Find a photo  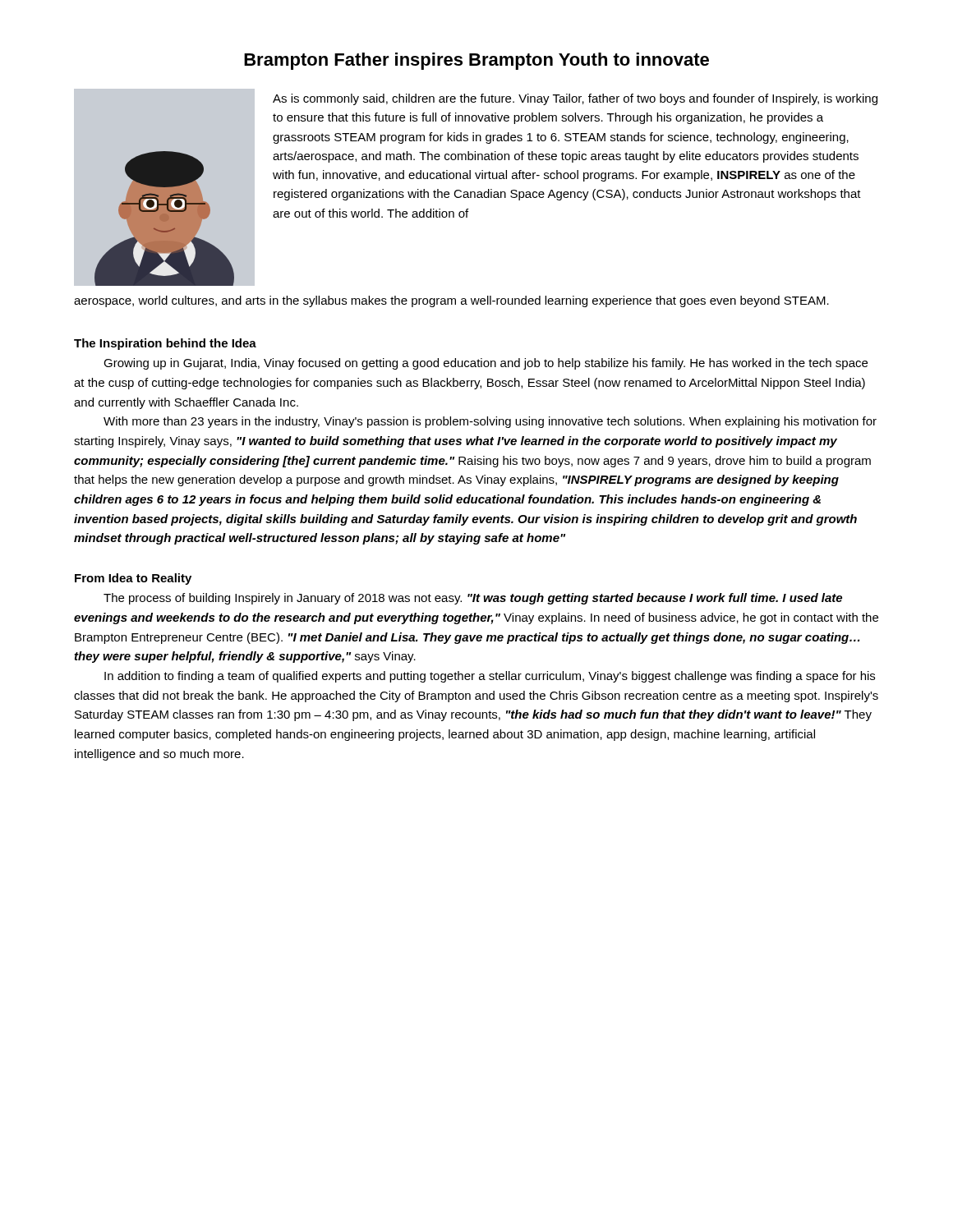(x=164, y=187)
